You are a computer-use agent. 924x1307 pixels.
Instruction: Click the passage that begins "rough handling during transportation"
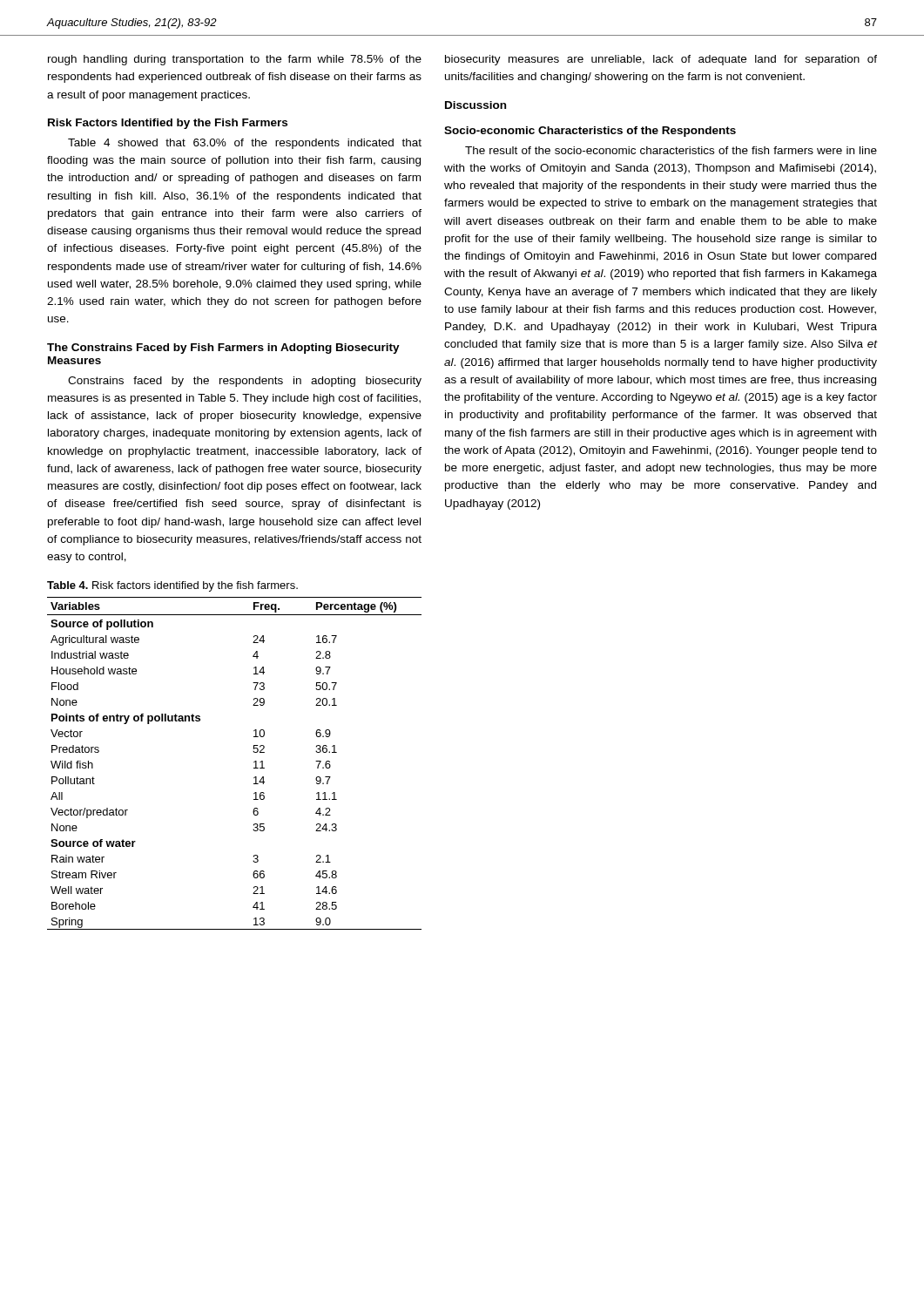point(234,77)
